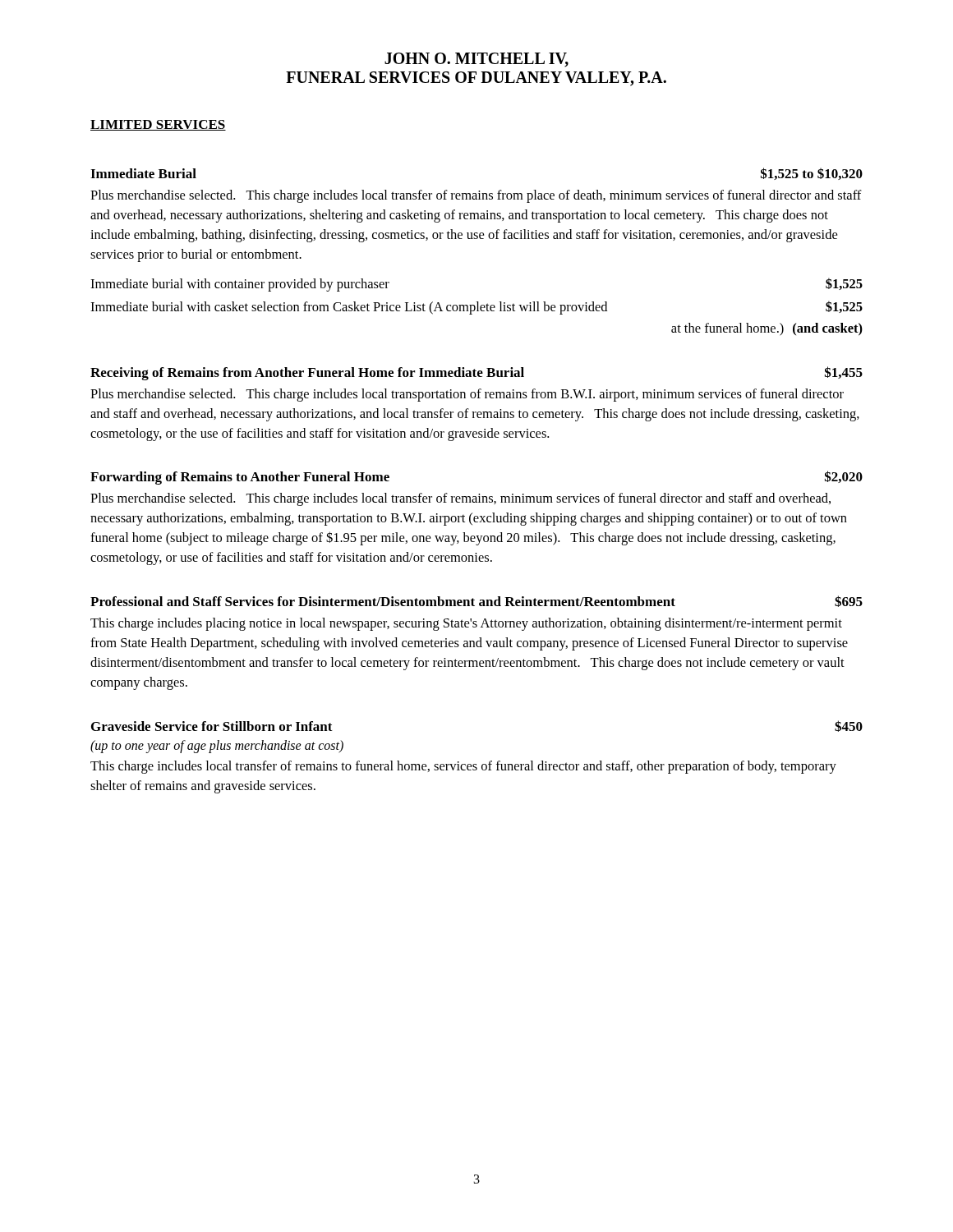Select the passage starting "This charge includes local transfer"
The width and height of the screenshot is (953, 1232).
coord(463,776)
